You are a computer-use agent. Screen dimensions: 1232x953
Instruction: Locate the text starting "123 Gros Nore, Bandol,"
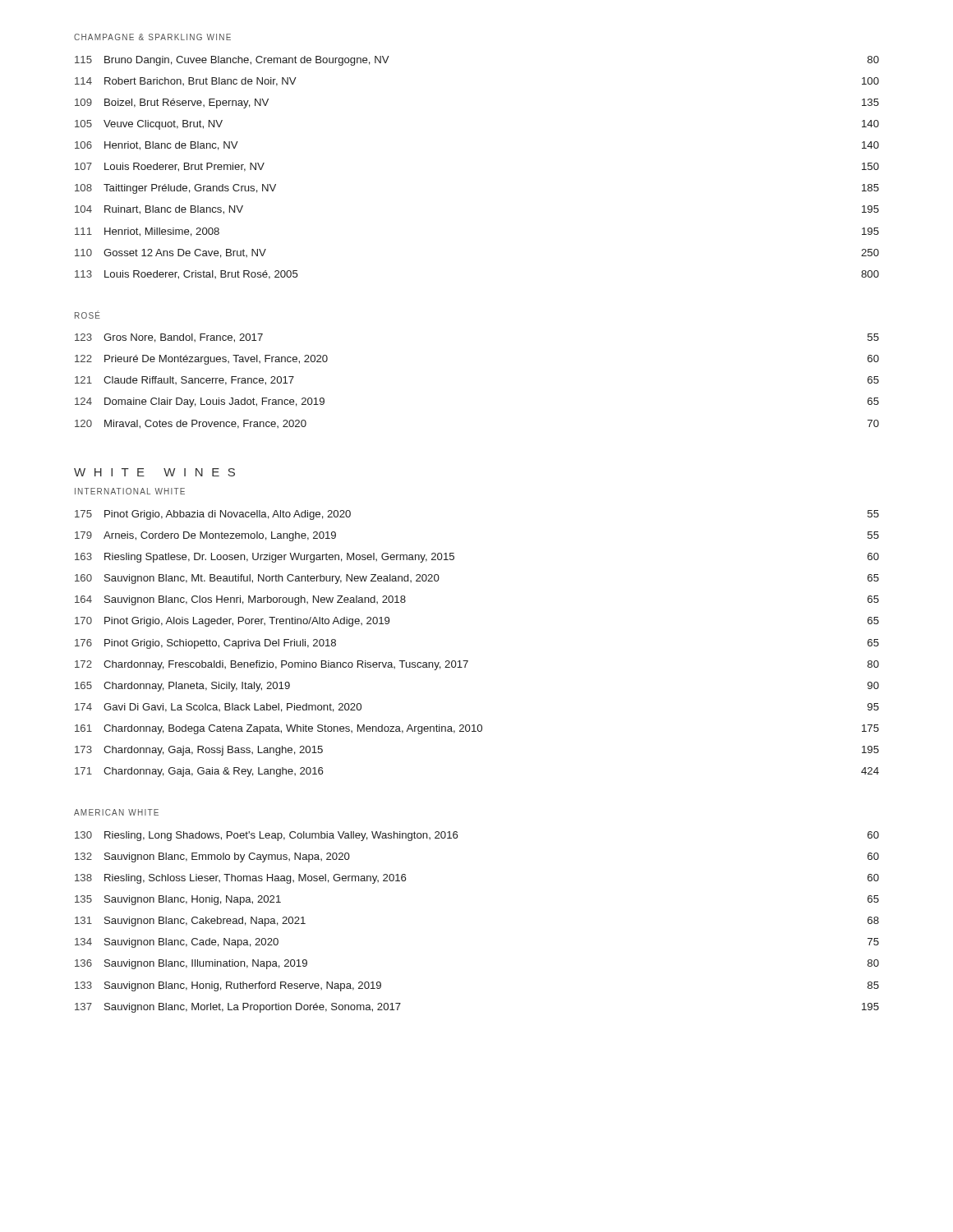point(180,338)
